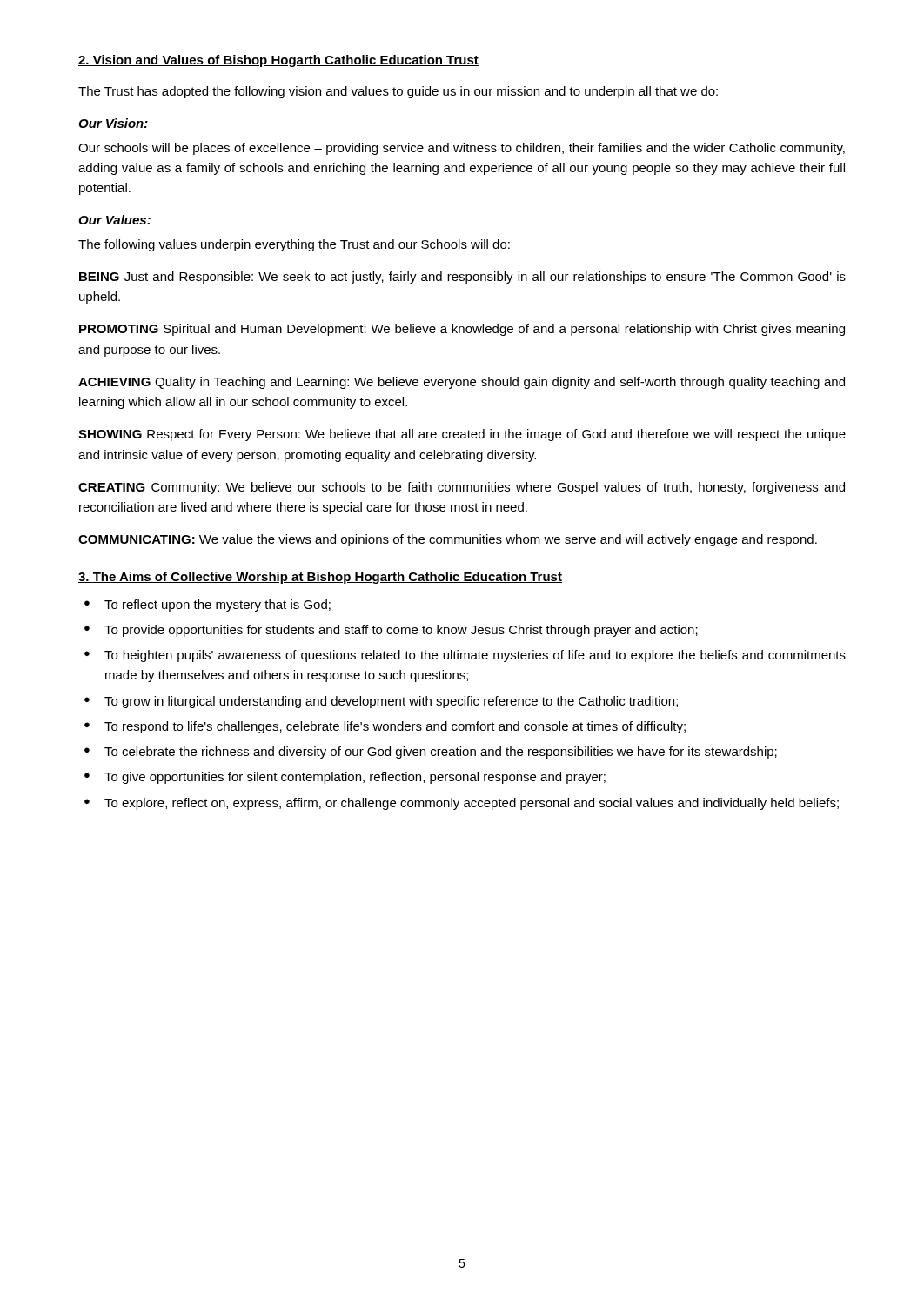
Task: Where does it say "Our Vision:"?
Action: click(x=113, y=123)
